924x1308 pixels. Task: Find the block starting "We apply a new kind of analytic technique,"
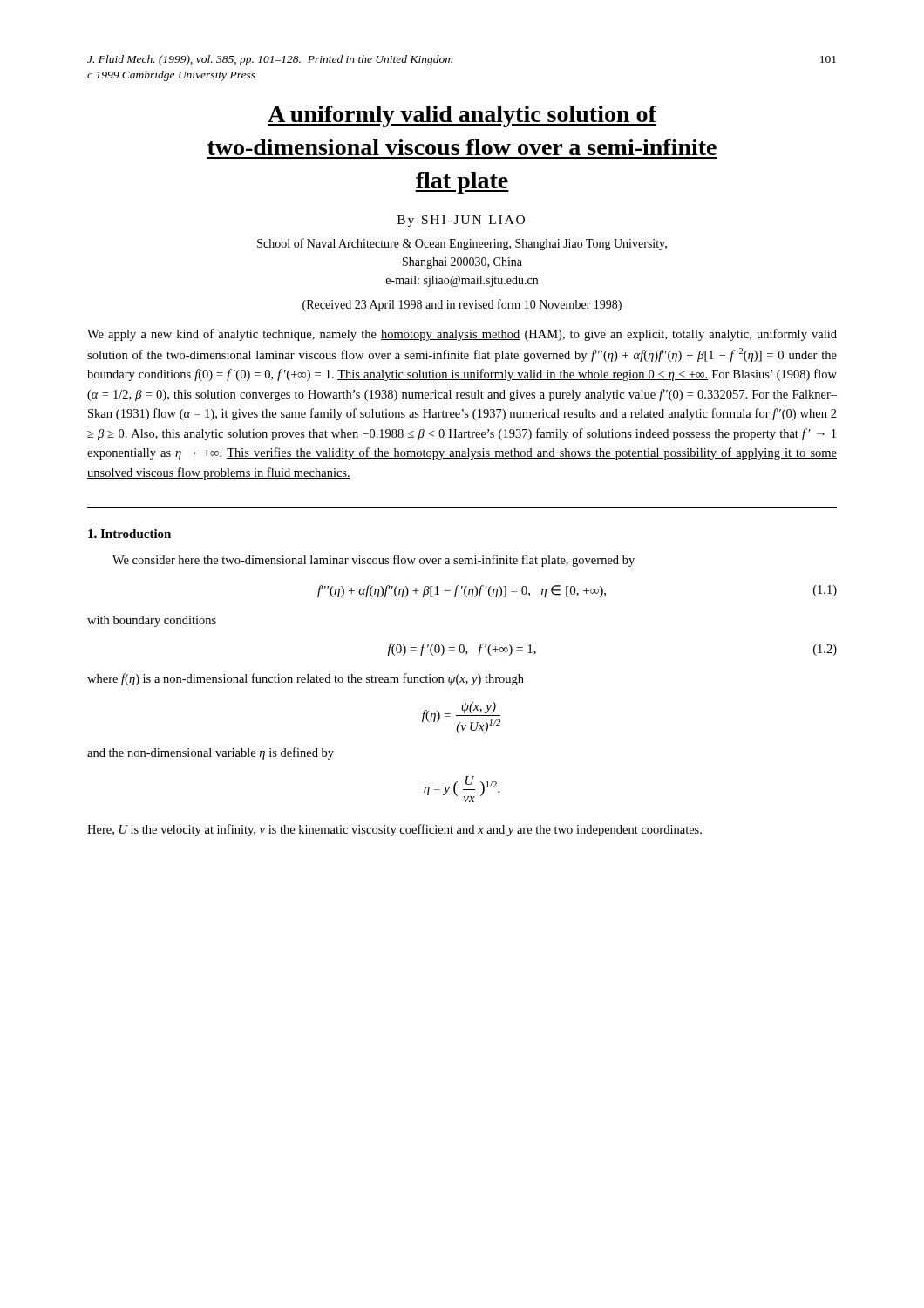point(462,403)
